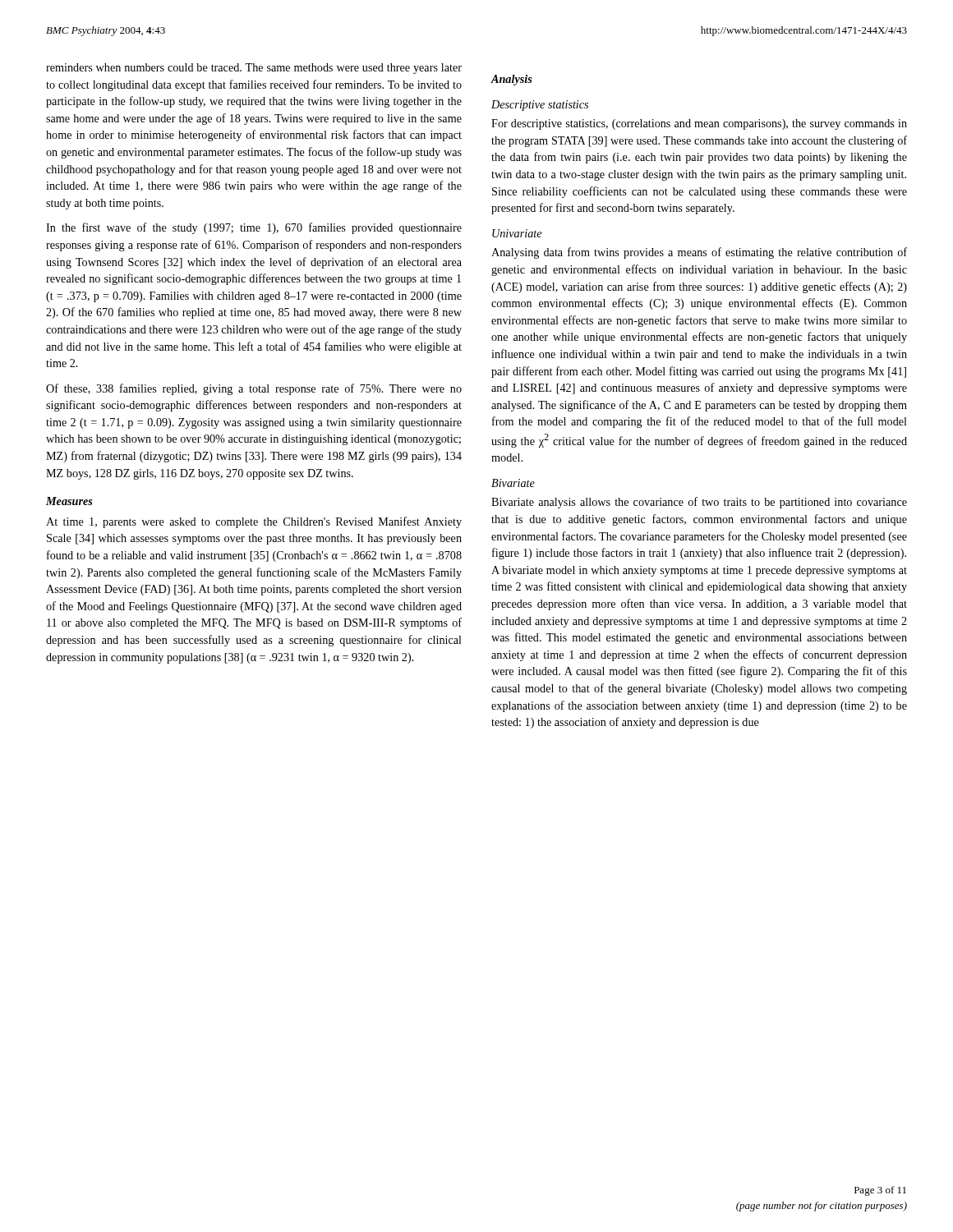
Task: Click the passage that begins "Univariate Analysing data from twins provides a means"
Action: click(699, 346)
